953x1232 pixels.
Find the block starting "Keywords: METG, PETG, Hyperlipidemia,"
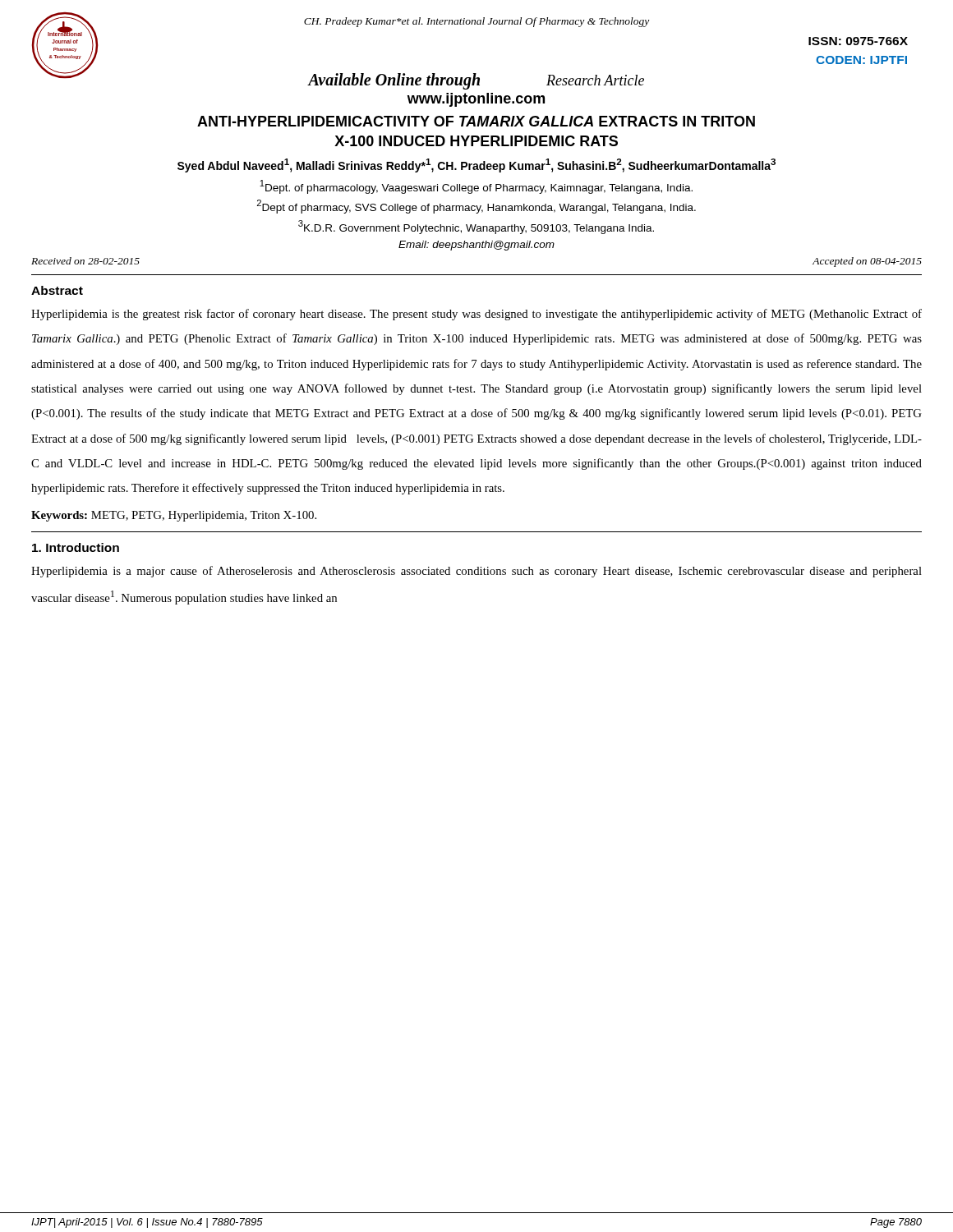pyautogui.click(x=174, y=515)
